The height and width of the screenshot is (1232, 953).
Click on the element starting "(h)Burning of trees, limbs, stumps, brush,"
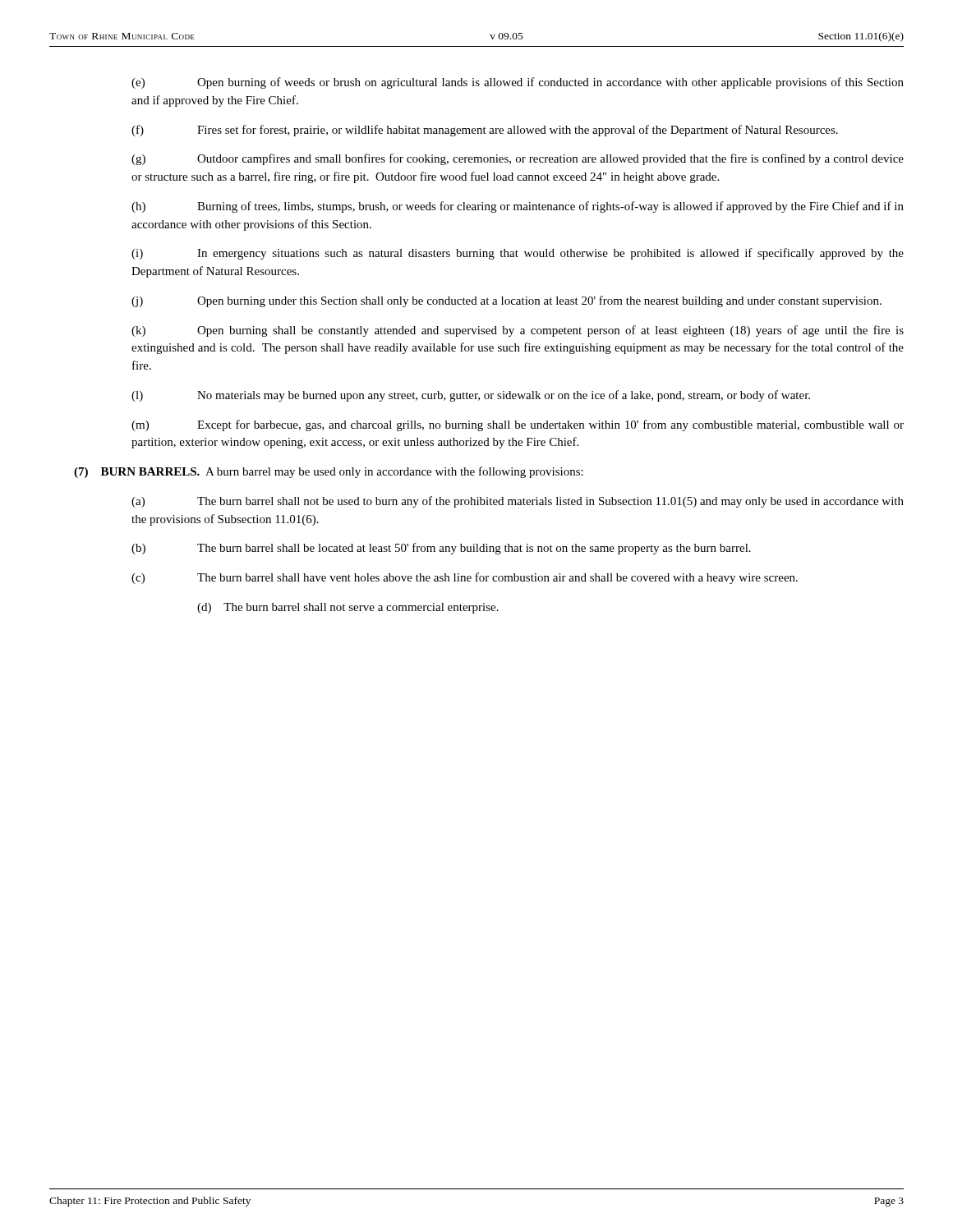(x=518, y=214)
